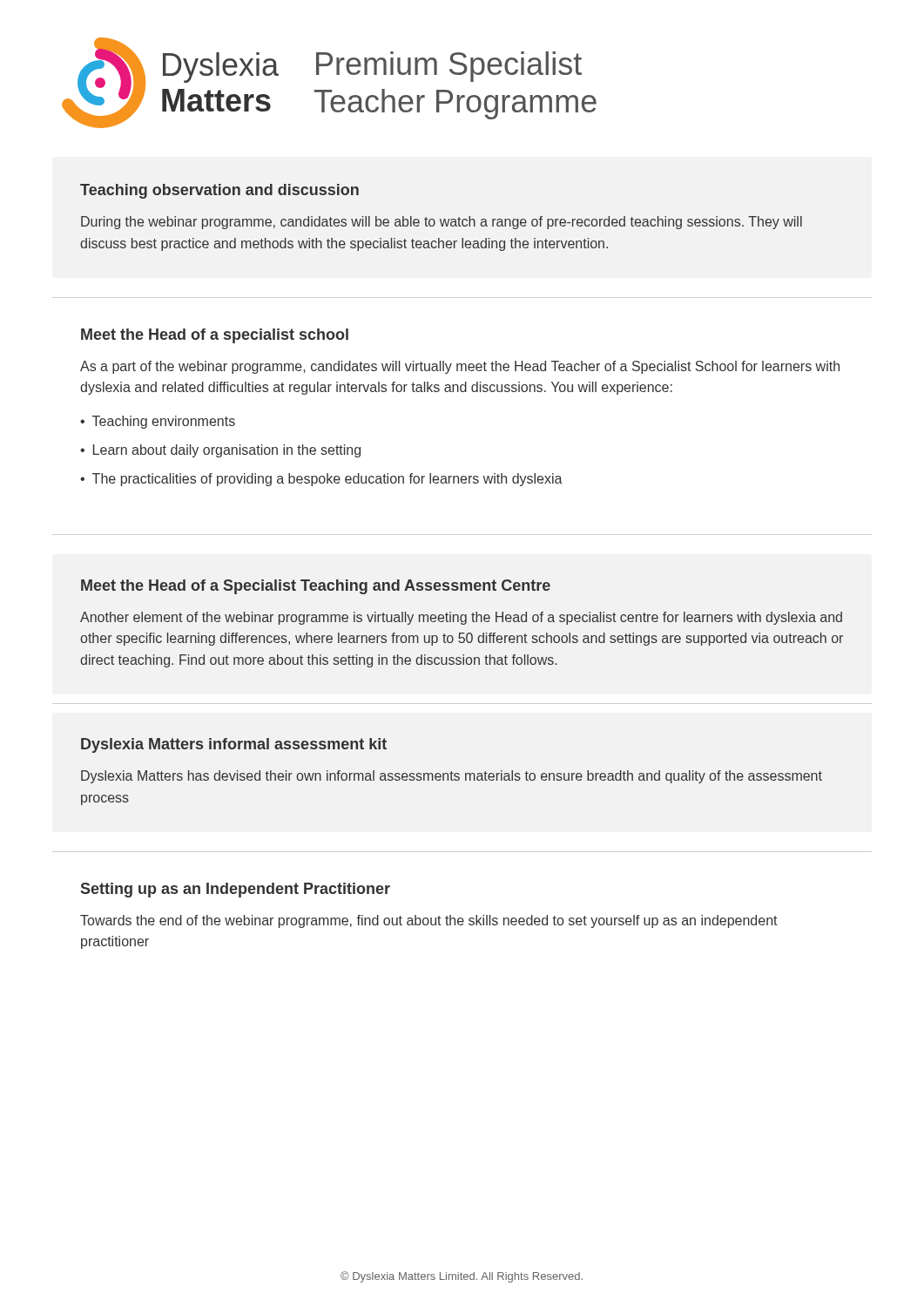Image resolution: width=924 pixels, height=1307 pixels.
Task: Locate the section header that reads "Meet the Head of a specialist"
Action: [x=215, y=334]
